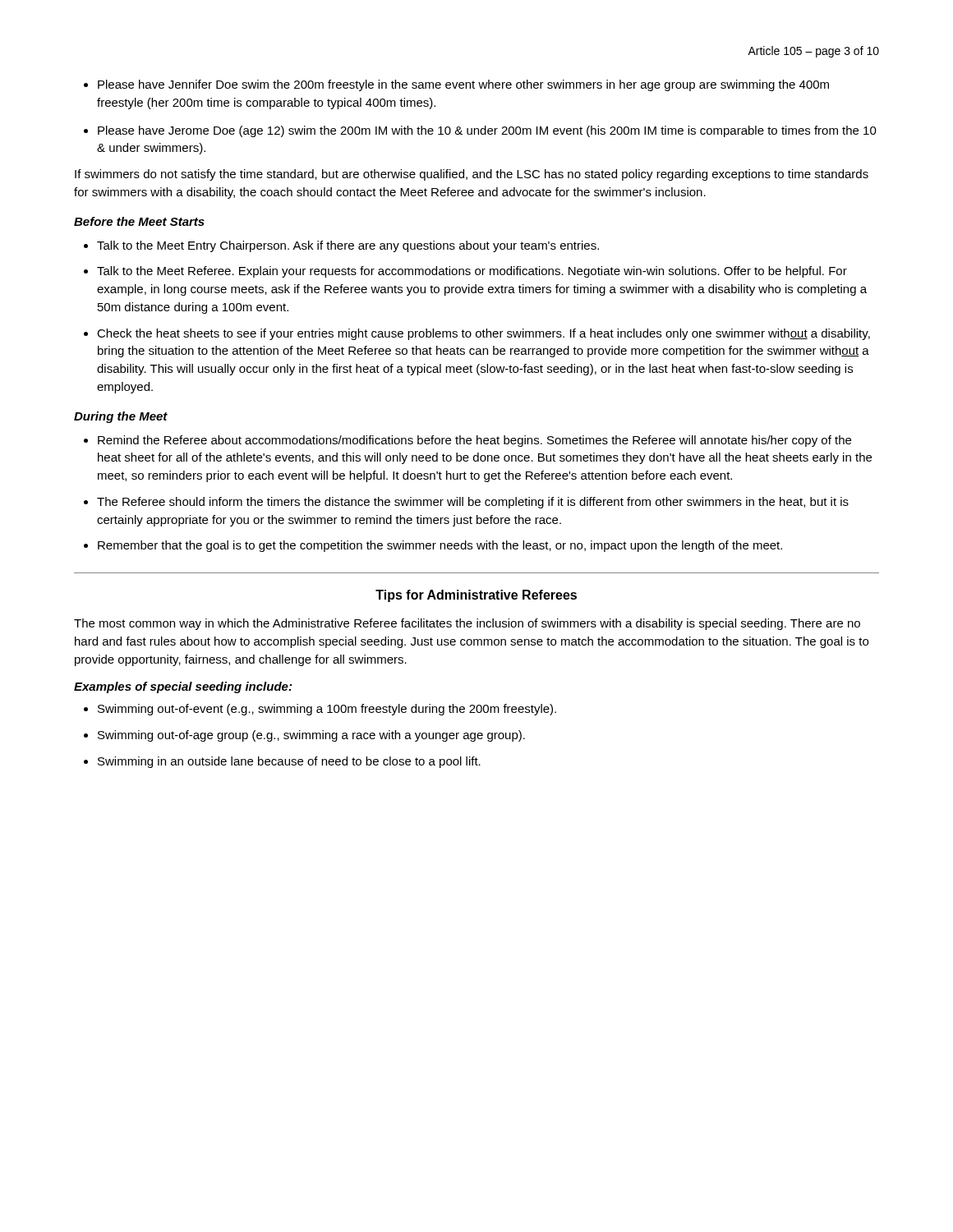
Task: Find the block on this page that starts "Swimming out-of-age group (e.g., swimming"
Action: tap(311, 735)
